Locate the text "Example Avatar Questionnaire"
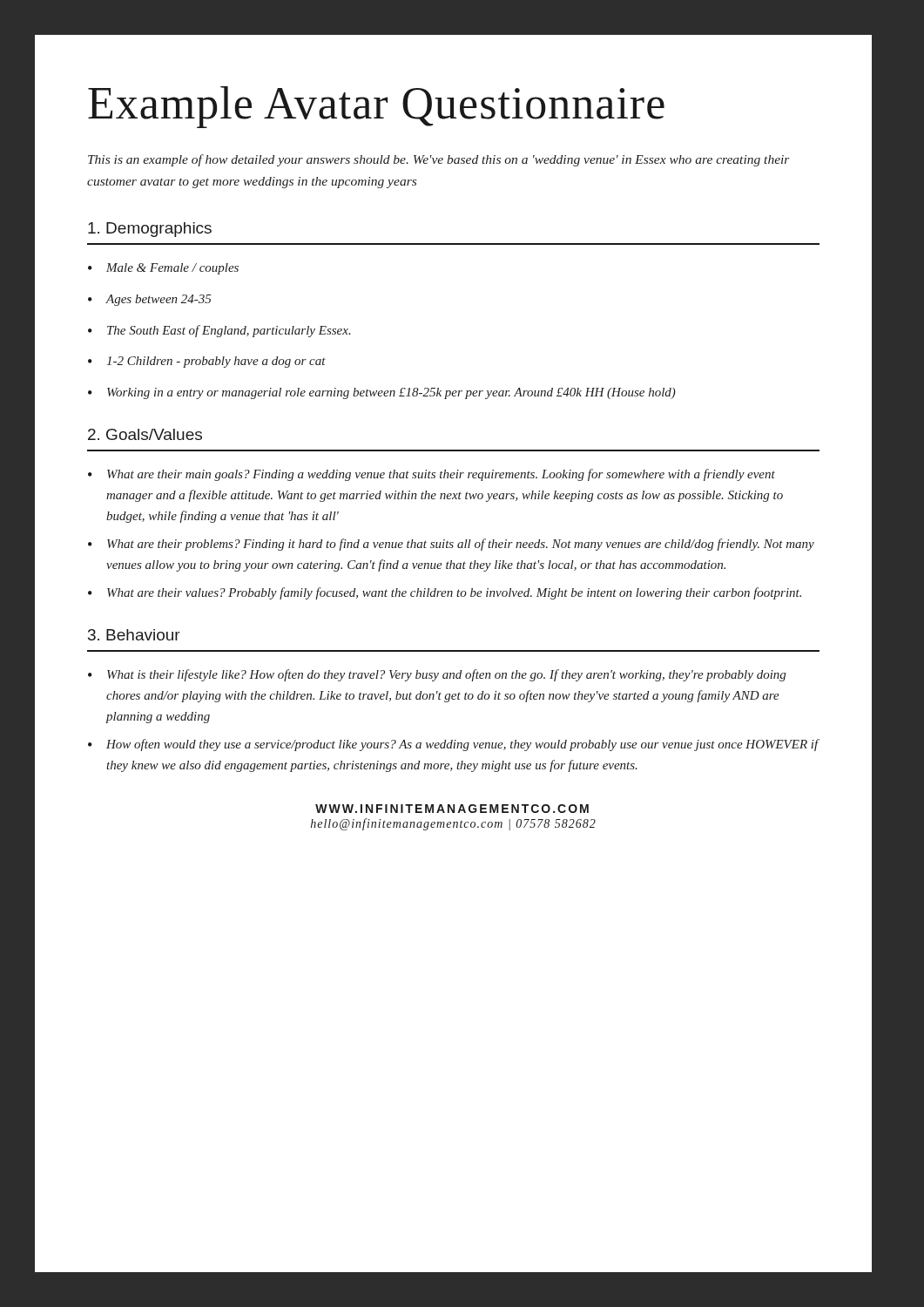 [453, 103]
